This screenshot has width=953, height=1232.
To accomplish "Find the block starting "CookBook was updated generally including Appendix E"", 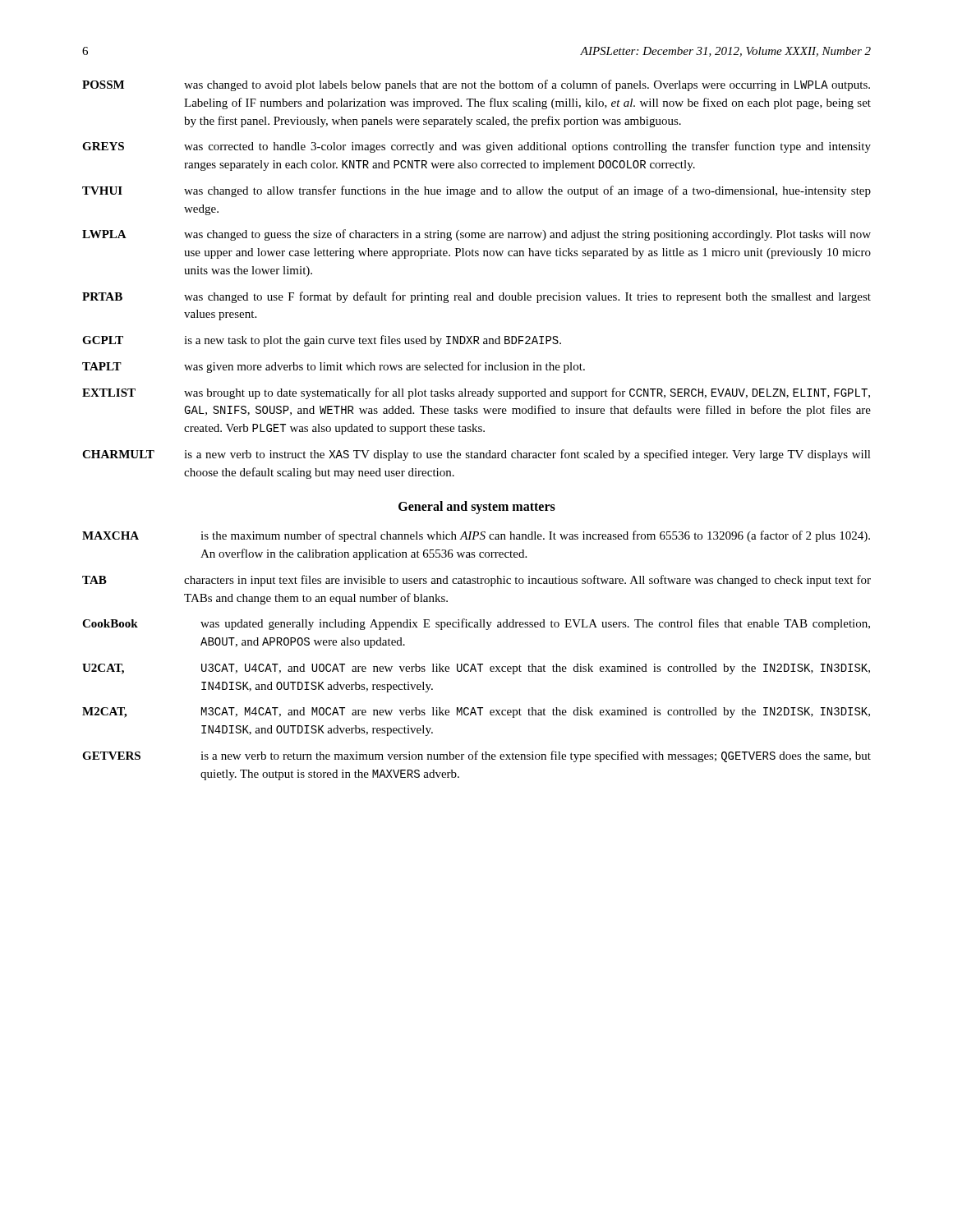I will click(x=476, y=633).
